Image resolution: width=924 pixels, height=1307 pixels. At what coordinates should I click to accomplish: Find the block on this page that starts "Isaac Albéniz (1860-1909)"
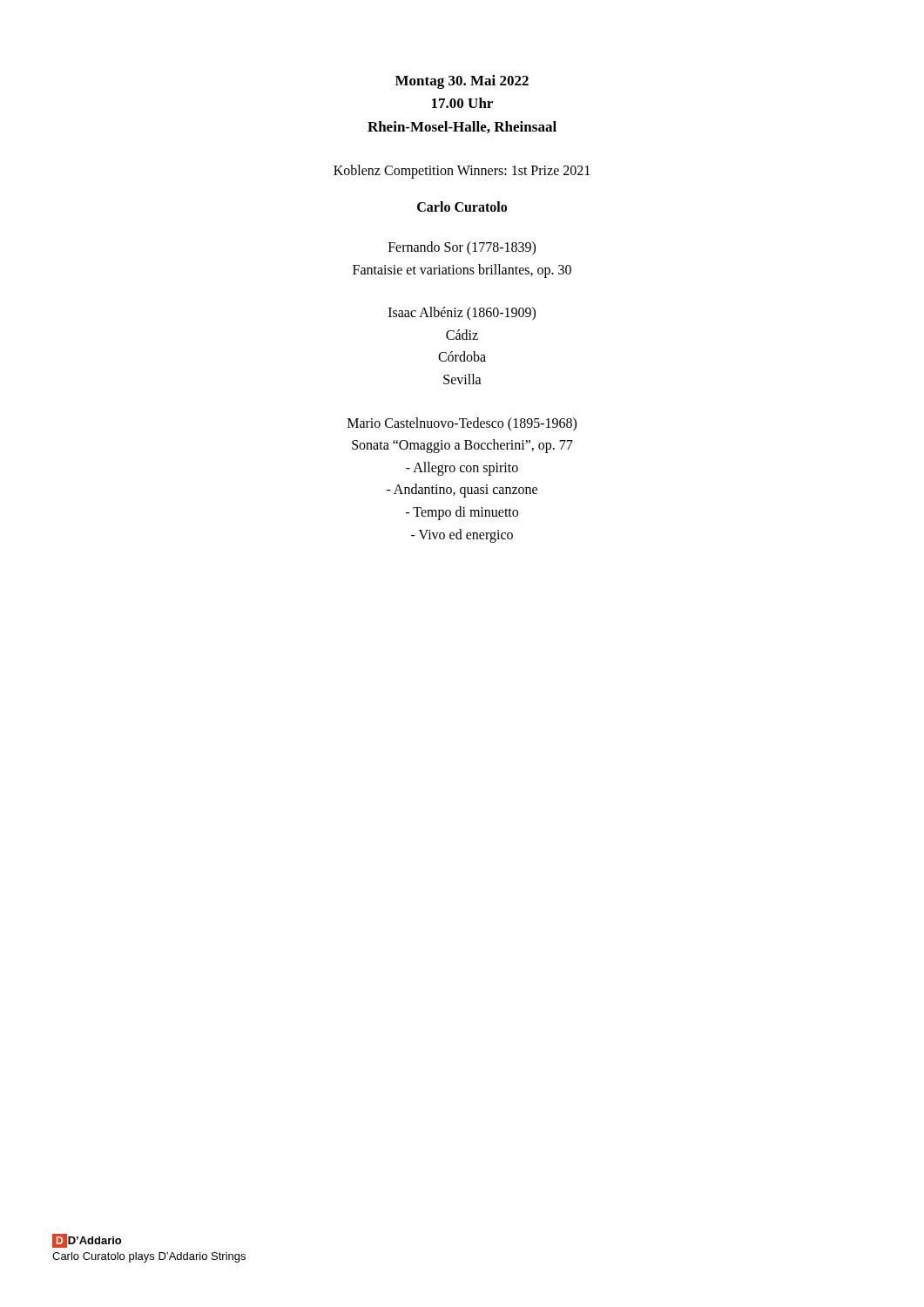point(462,346)
